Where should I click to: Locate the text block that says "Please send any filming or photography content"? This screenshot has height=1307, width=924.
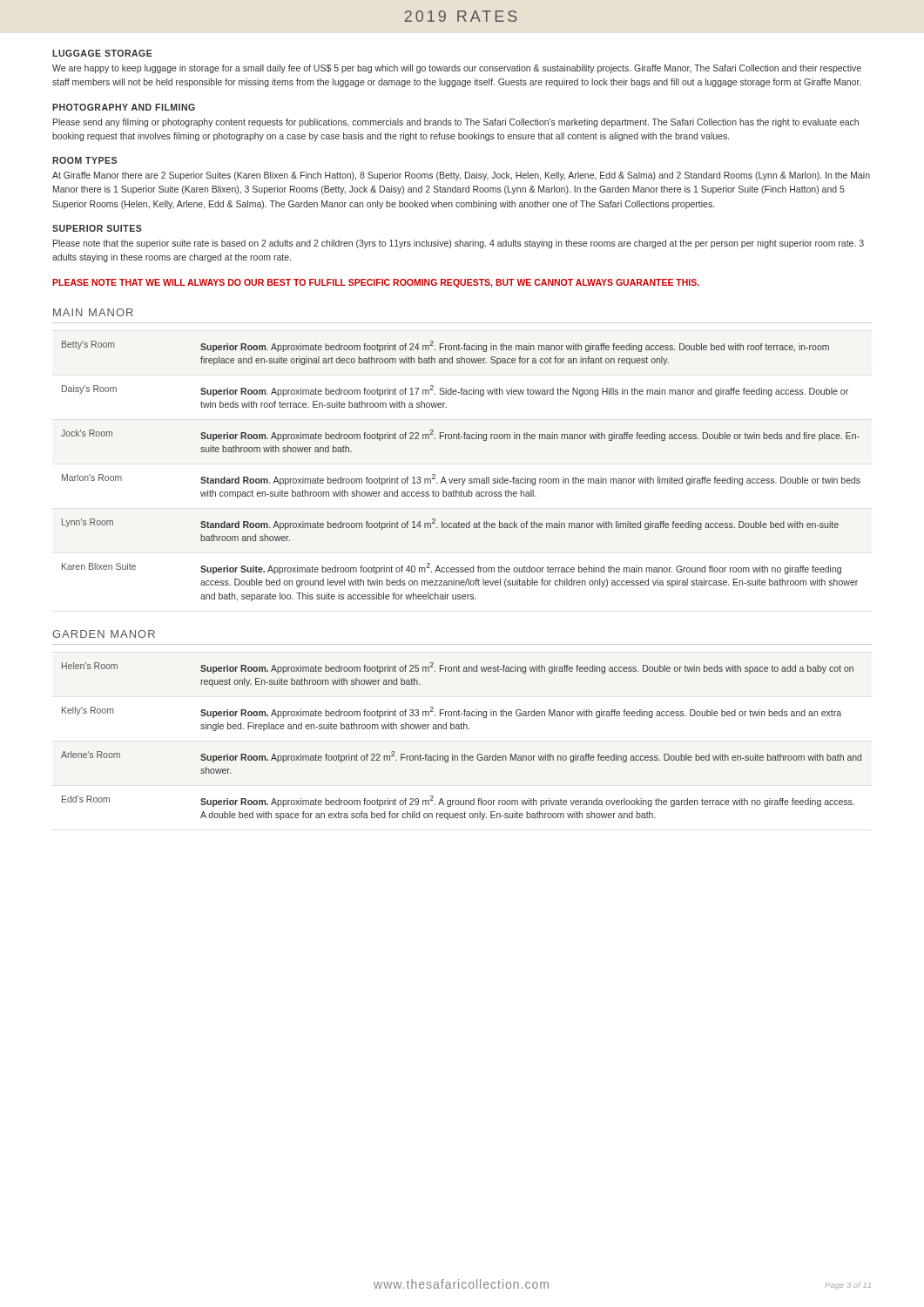point(456,129)
